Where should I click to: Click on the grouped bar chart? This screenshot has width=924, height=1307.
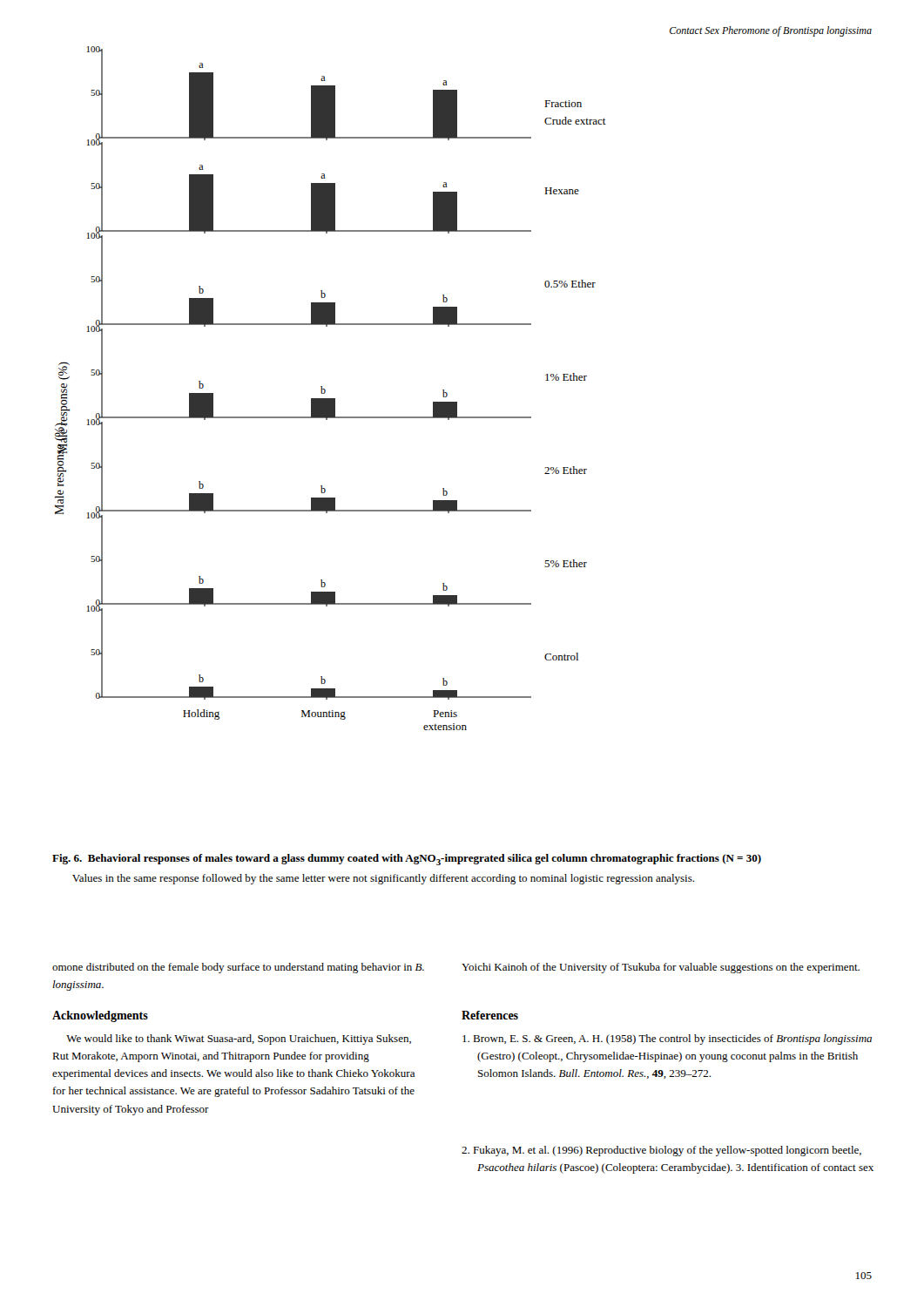(x=427, y=434)
